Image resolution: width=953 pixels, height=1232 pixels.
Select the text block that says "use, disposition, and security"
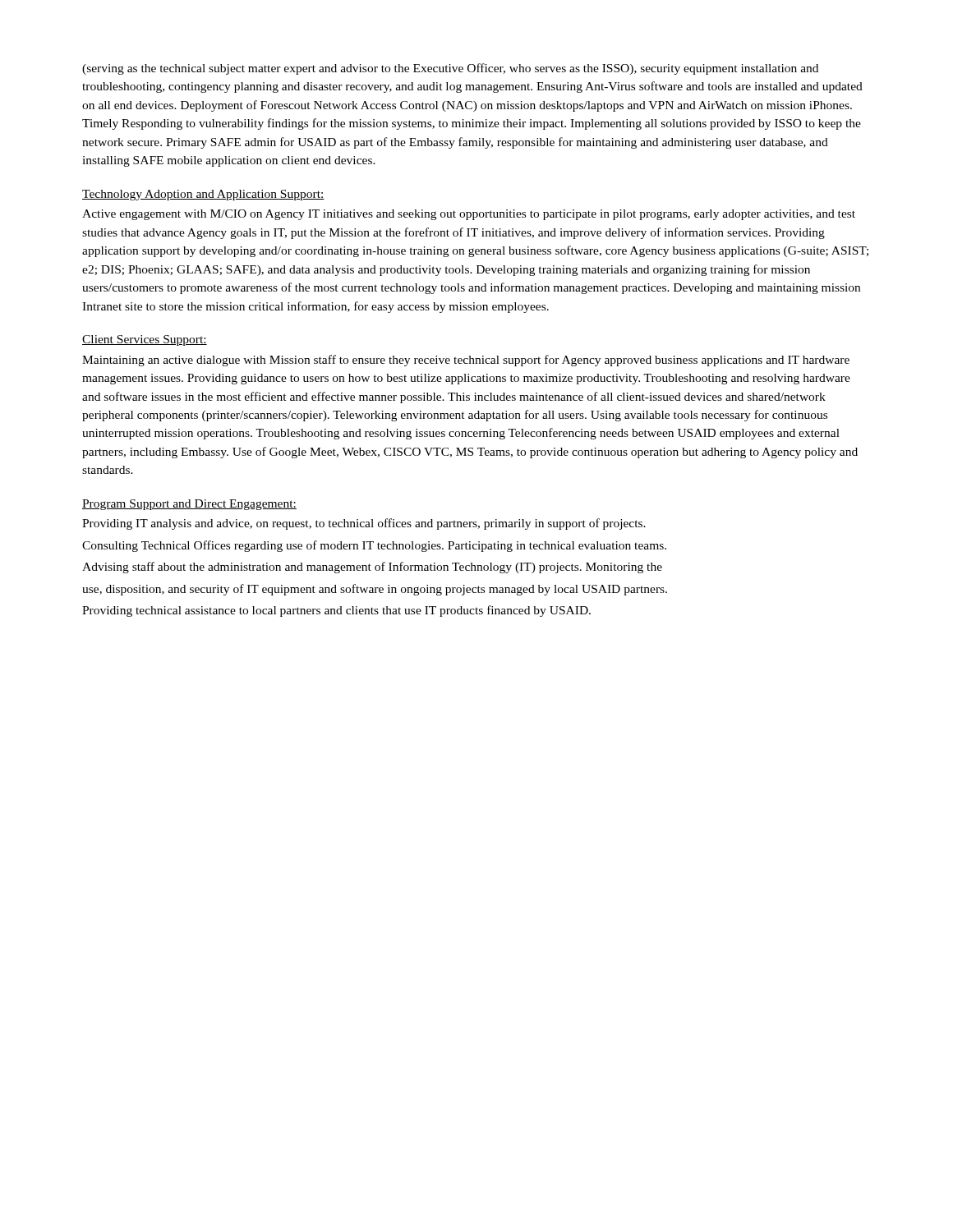click(375, 588)
